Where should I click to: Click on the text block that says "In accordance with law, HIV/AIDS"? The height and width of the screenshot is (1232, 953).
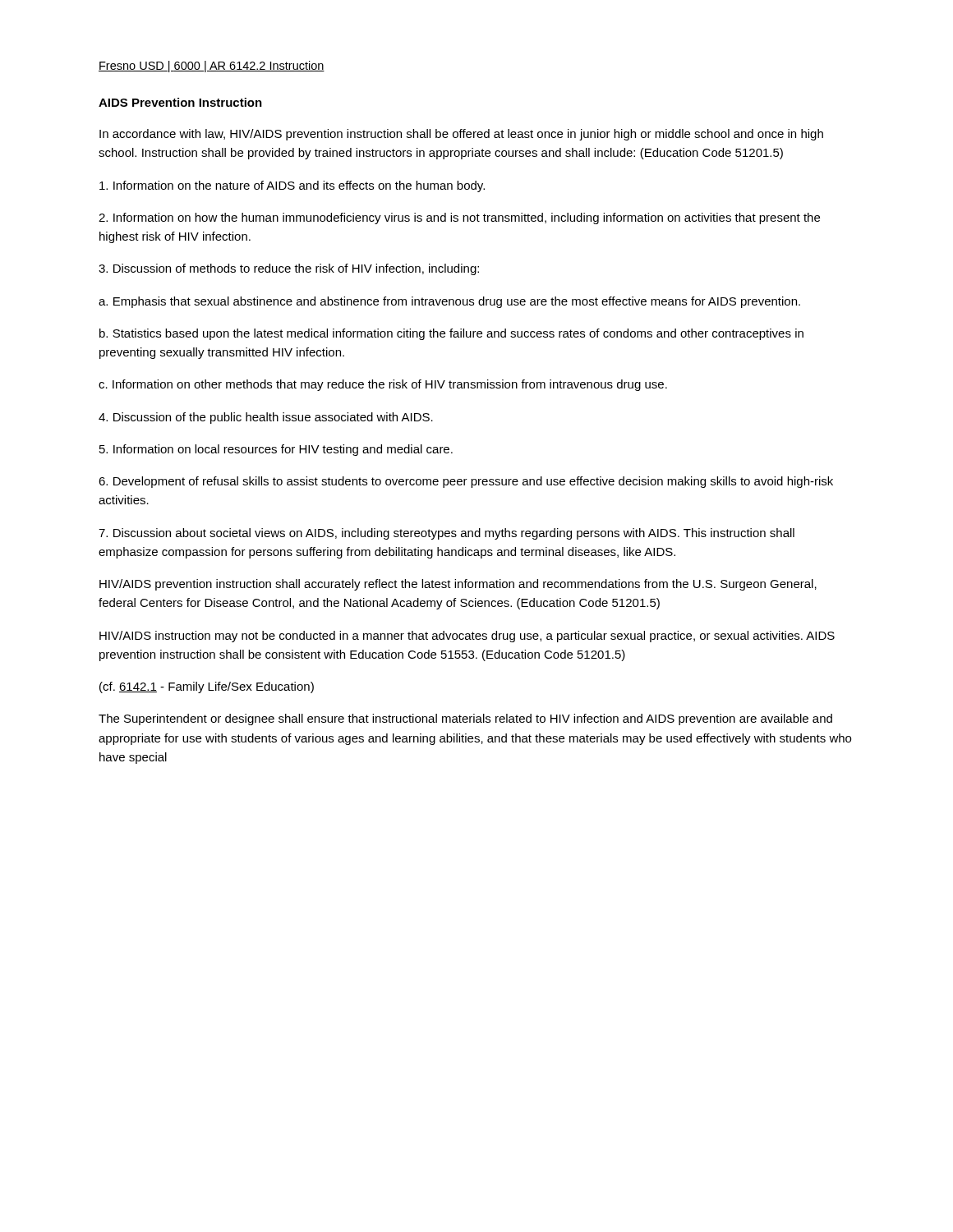click(x=461, y=143)
